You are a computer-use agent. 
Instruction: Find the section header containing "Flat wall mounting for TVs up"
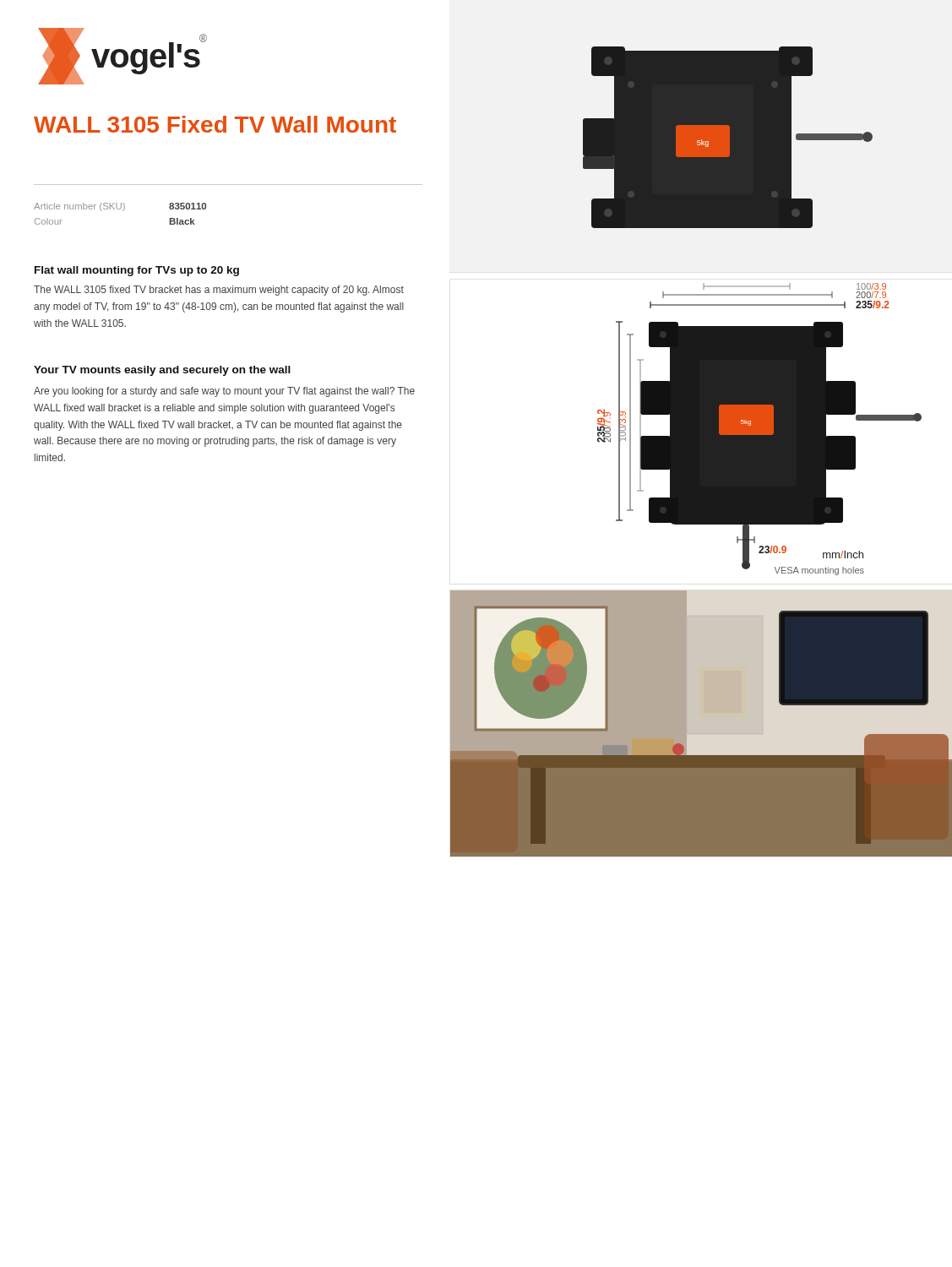coord(228,270)
